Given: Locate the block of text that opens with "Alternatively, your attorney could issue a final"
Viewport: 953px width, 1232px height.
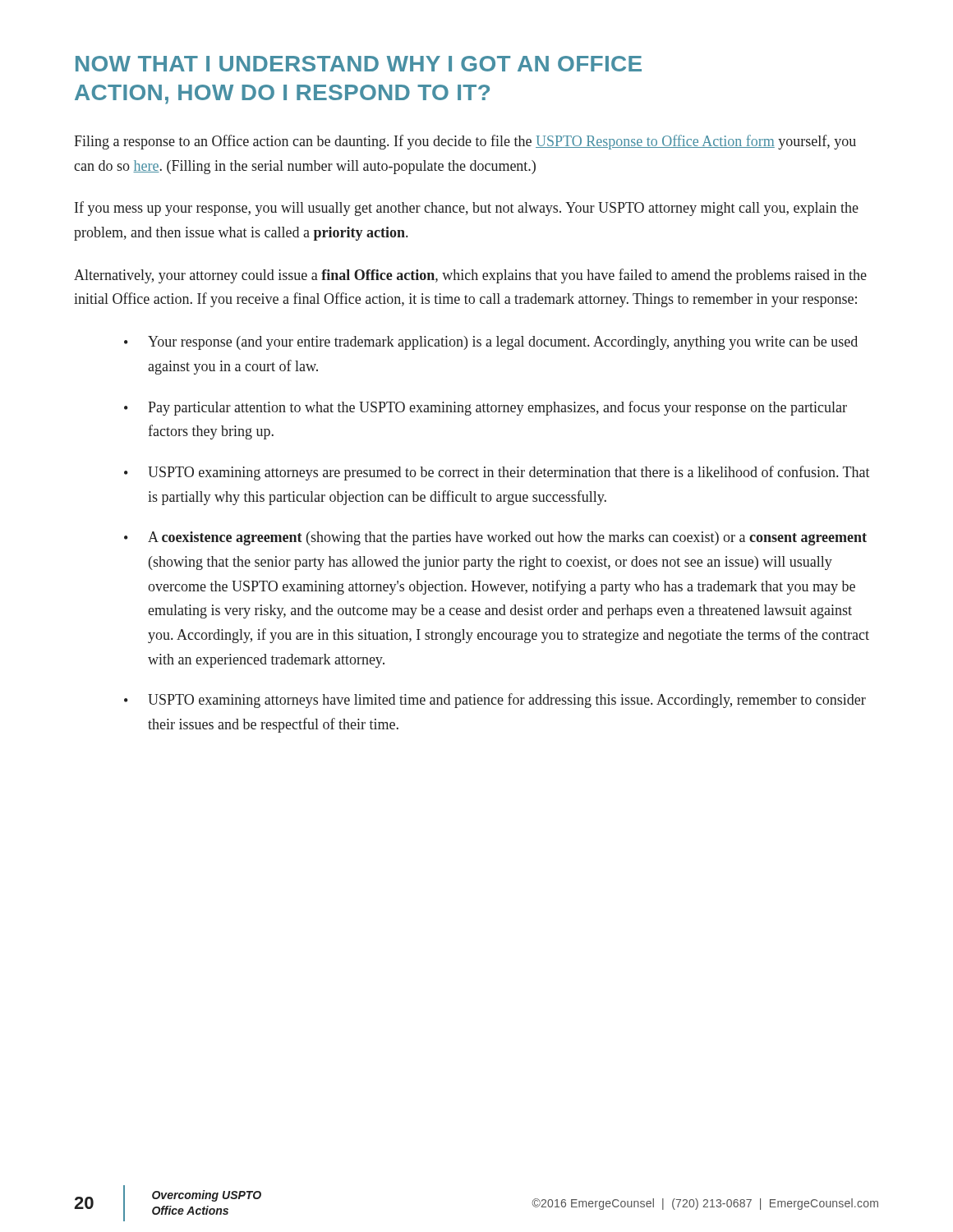Looking at the screenshot, I should [476, 288].
